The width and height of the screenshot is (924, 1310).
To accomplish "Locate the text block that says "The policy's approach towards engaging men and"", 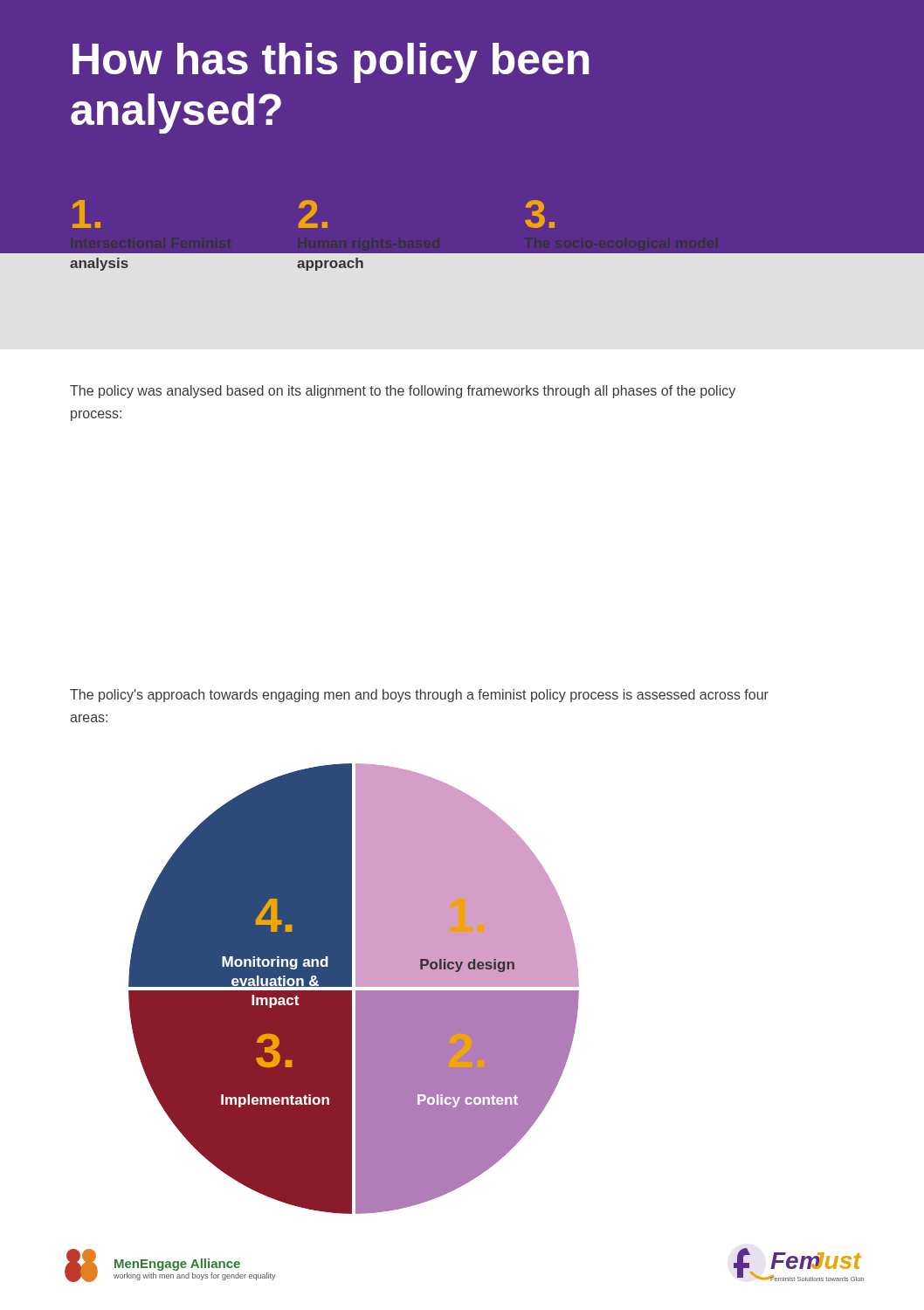I will point(419,706).
